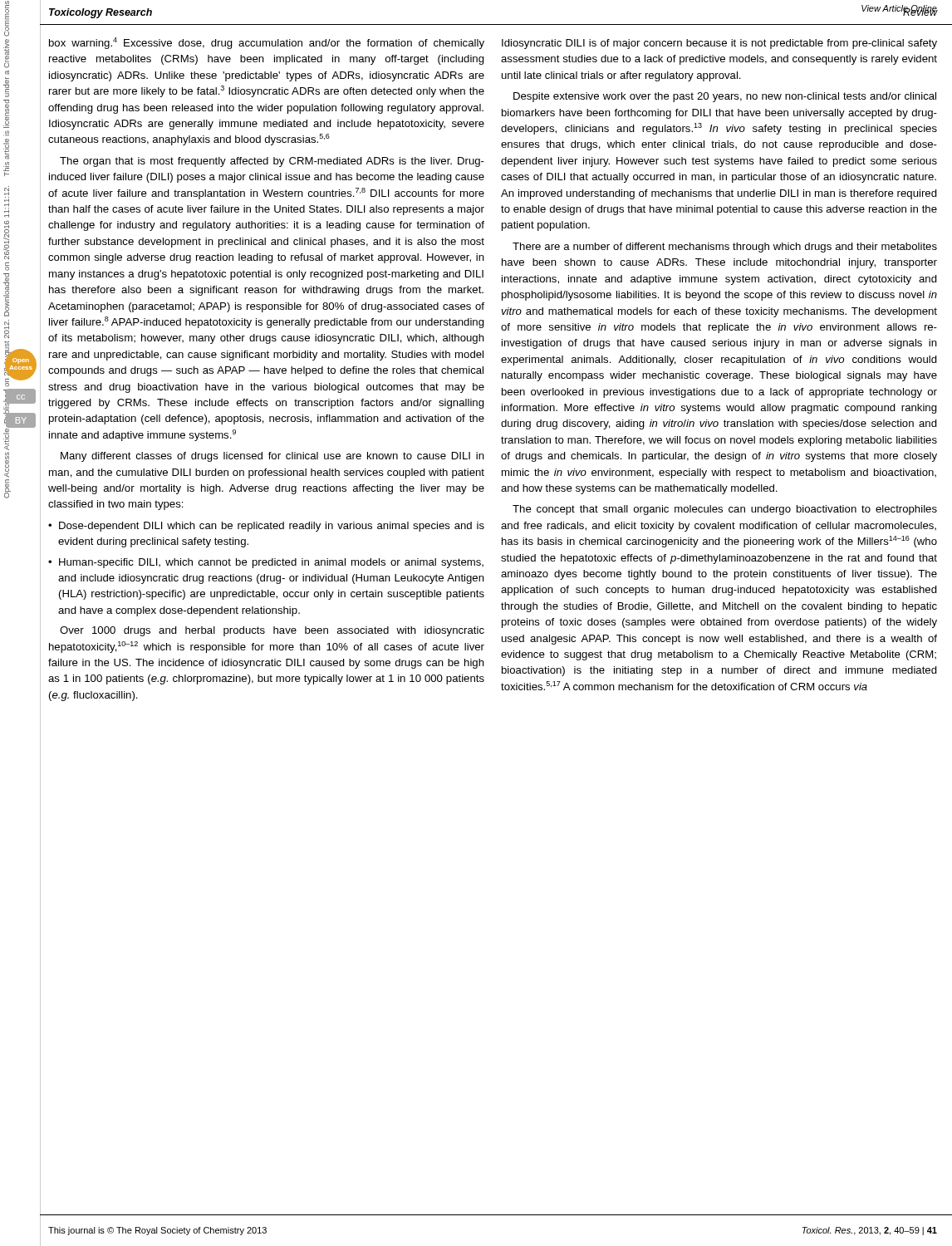Image resolution: width=952 pixels, height=1246 pixels.
Task: Point to the text starting "The organ that is"
Action: click(266, 298)
